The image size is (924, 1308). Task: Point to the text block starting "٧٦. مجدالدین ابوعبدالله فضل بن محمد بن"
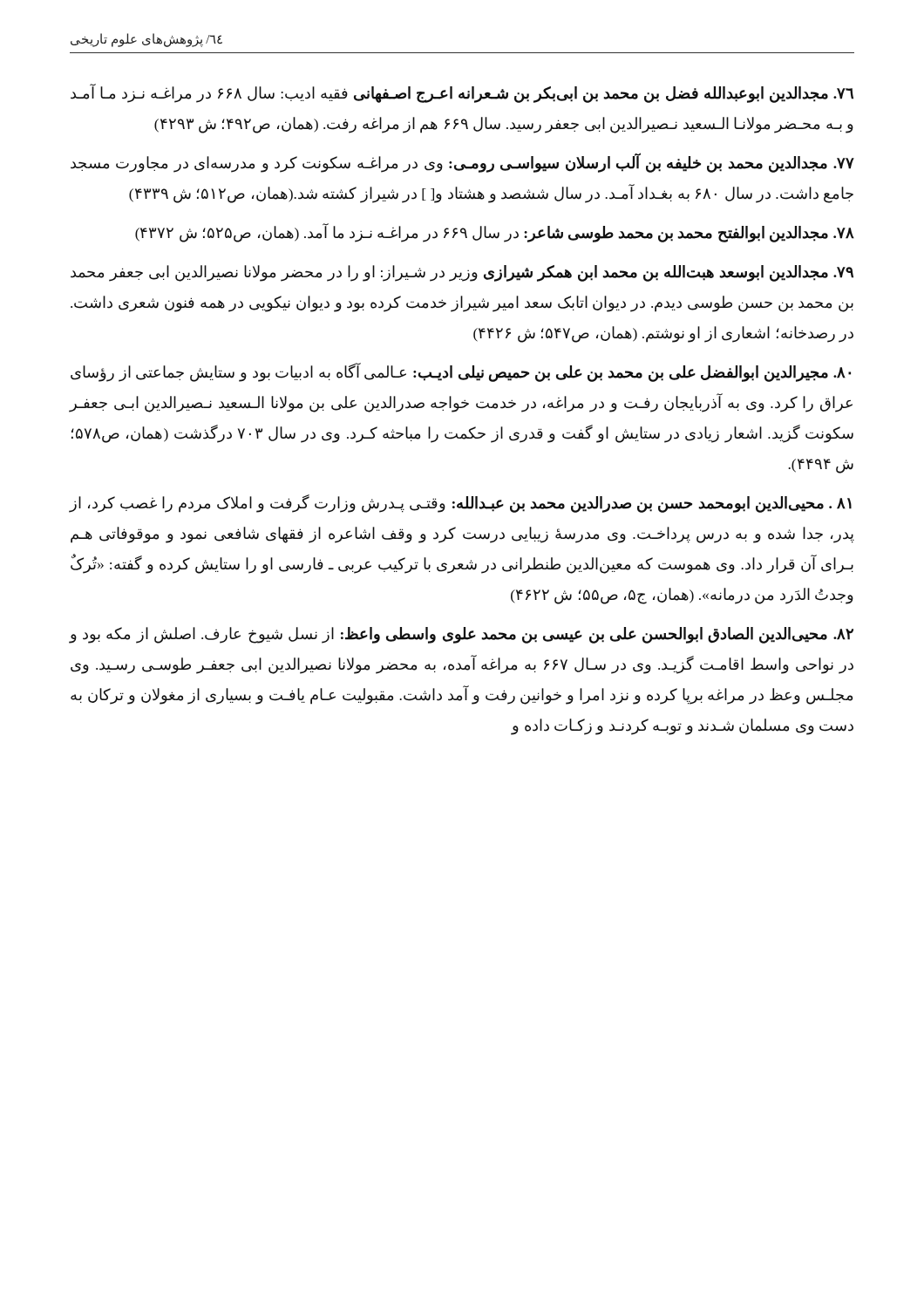[462, 109]
